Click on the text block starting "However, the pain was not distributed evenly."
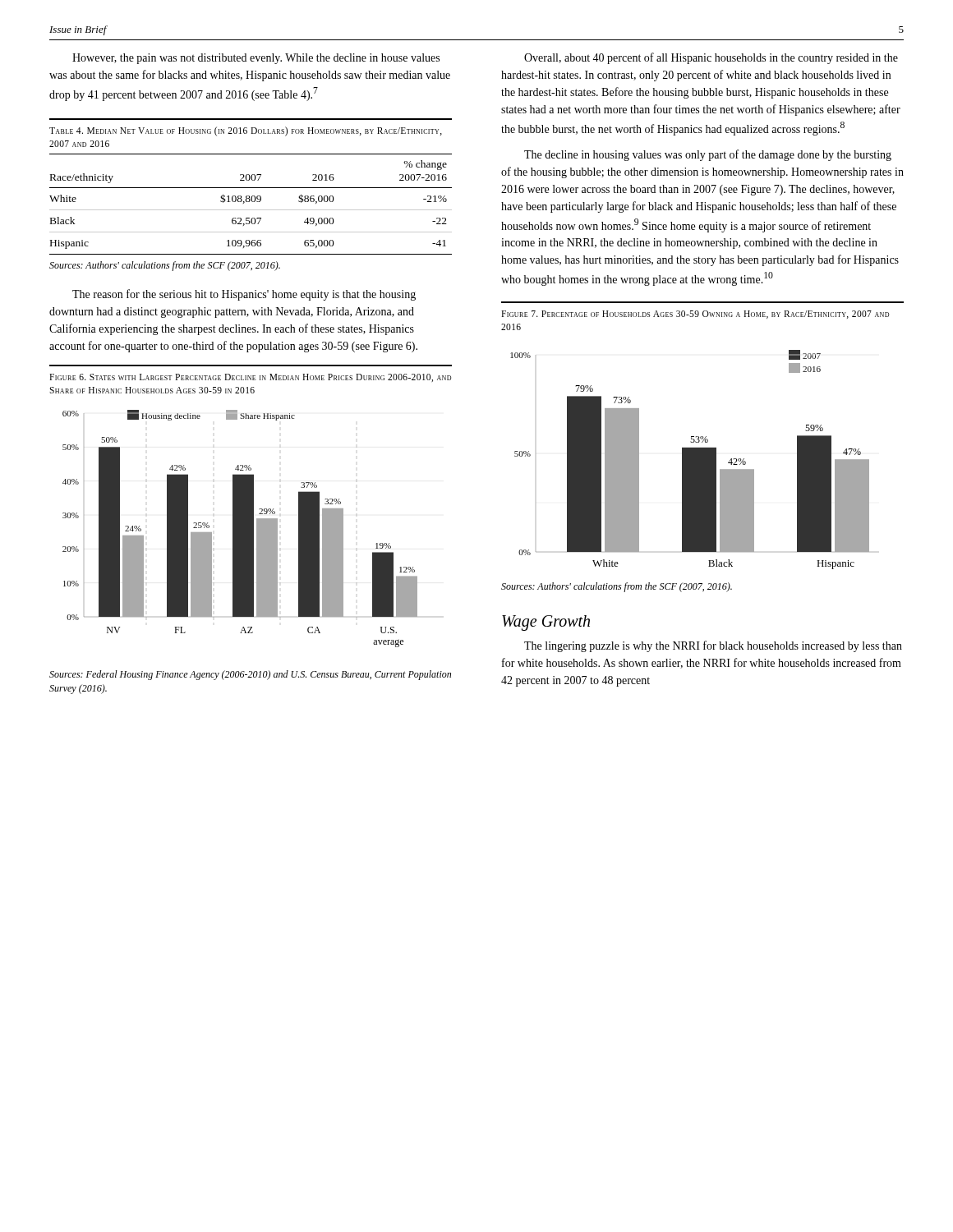This screenshot has height=1232, width=953. 251,76
